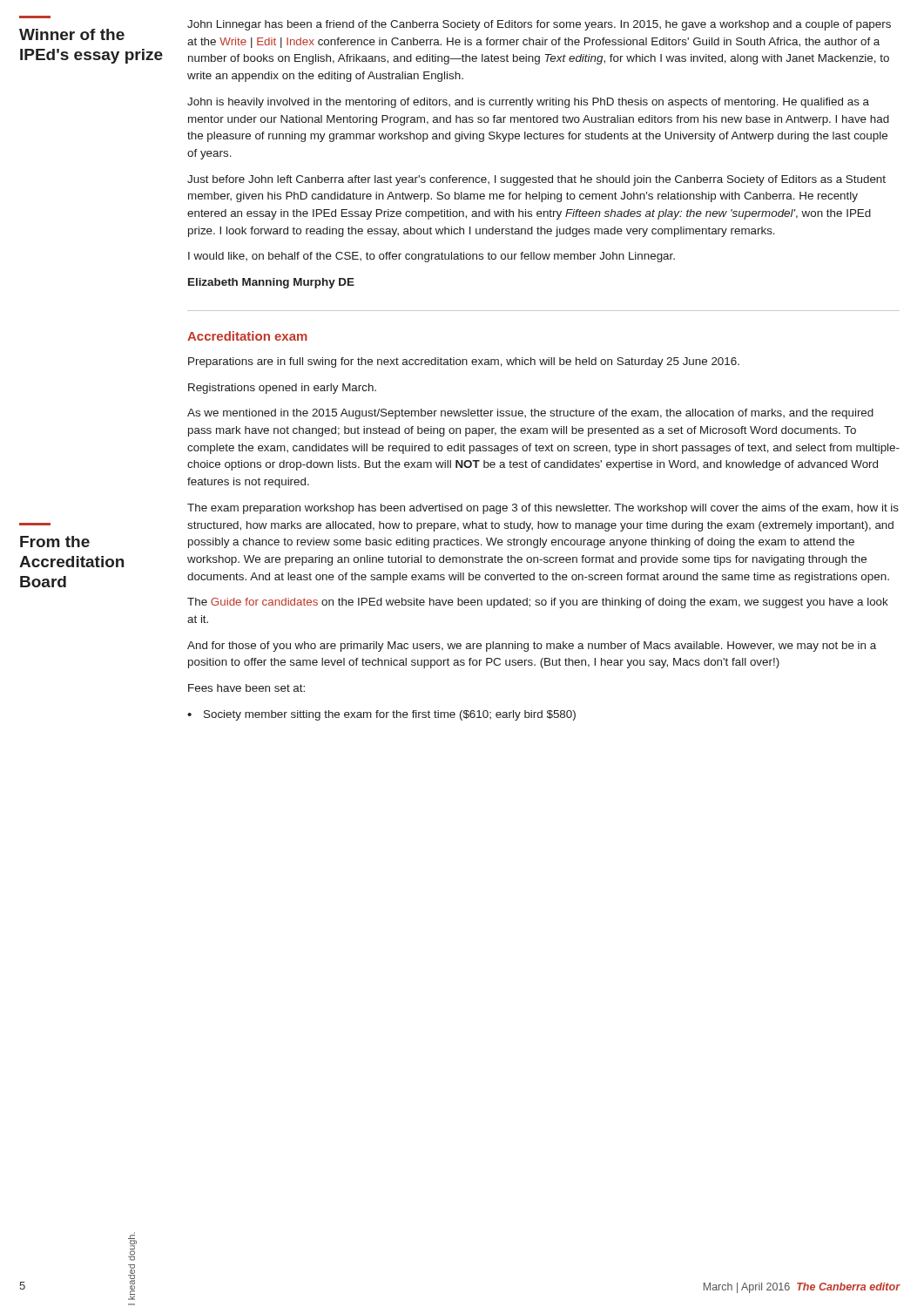Navigate to the text block starting "John Linnegar has"
Viewport: 924px width, 1307px height.
543,50
